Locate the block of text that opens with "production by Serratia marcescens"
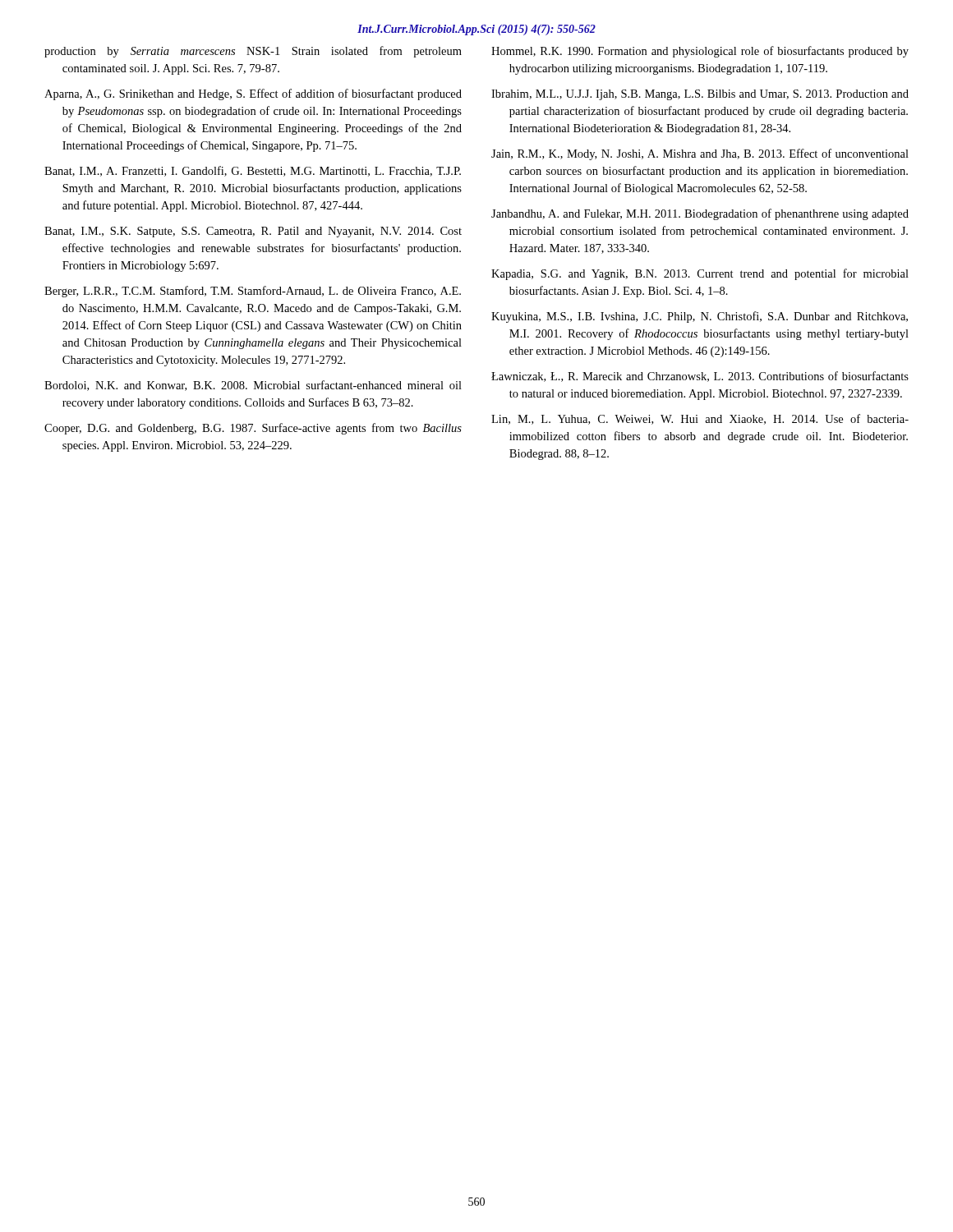Viewport: 953px width, 1232px height. (253, 60)
